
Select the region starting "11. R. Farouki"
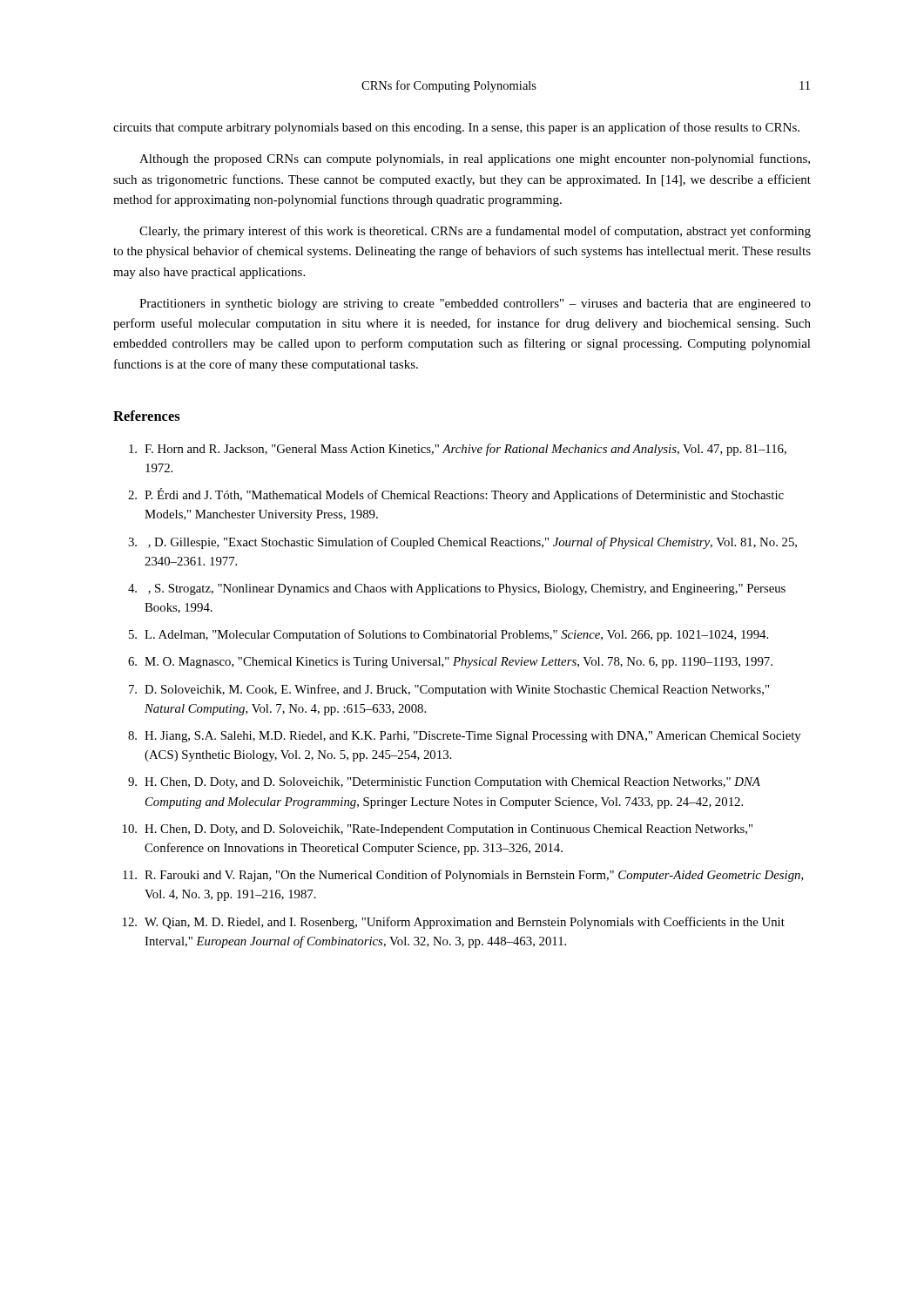pyautogui.click(x=462, y=885)
